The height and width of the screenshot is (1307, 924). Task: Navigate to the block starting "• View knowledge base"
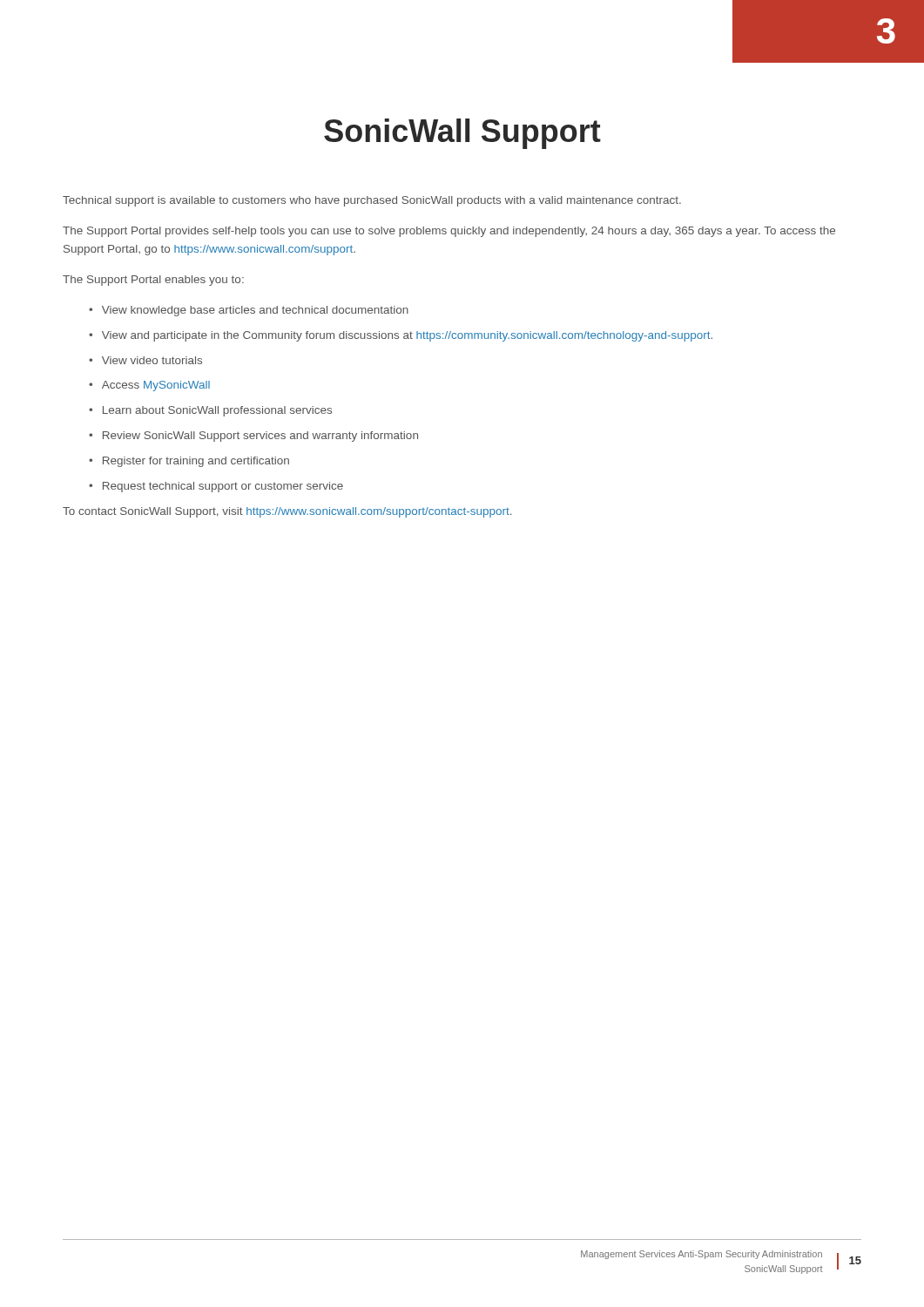[x=249, y=310]
